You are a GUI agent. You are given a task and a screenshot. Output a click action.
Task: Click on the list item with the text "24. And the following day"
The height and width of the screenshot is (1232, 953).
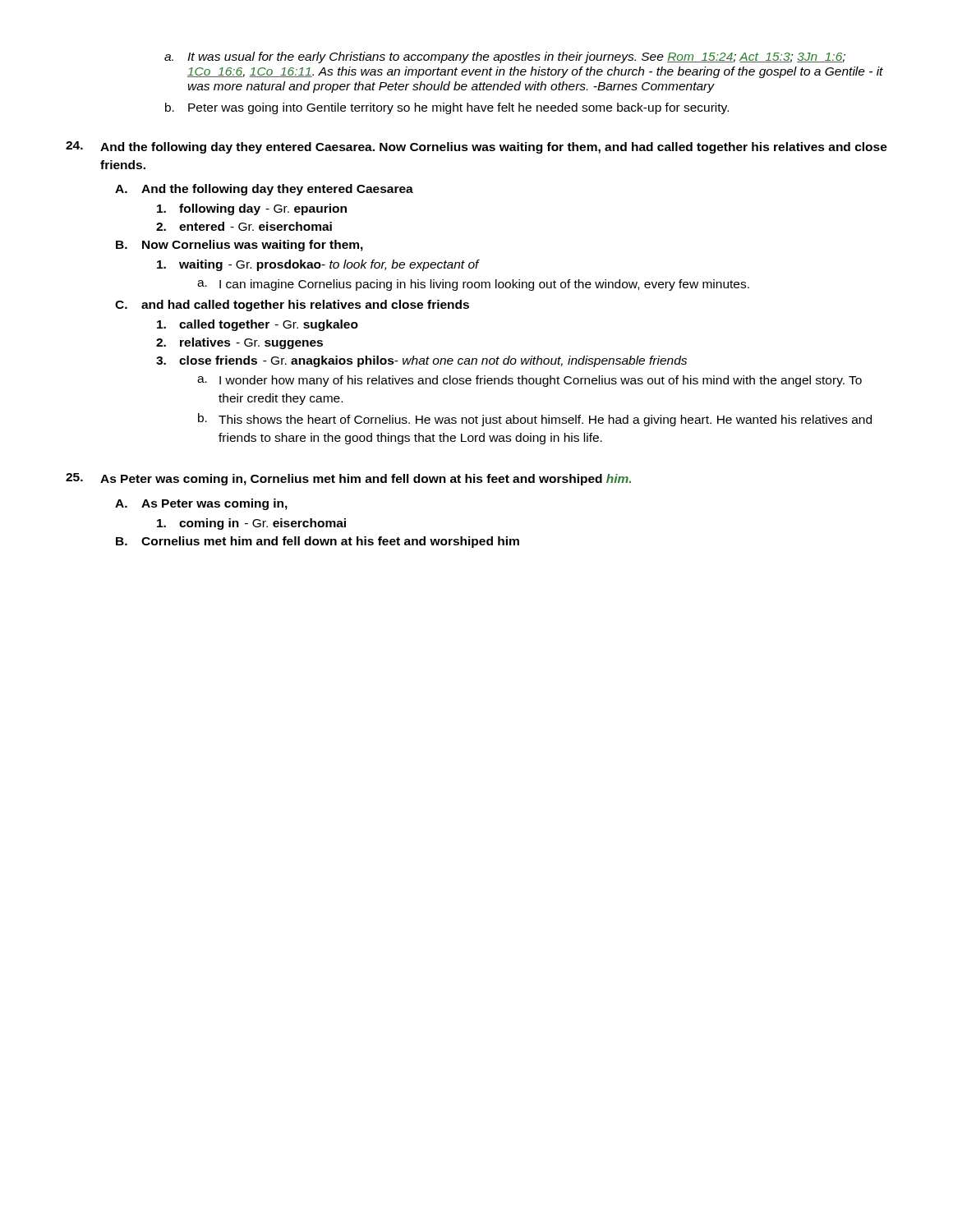click(476, 156)
